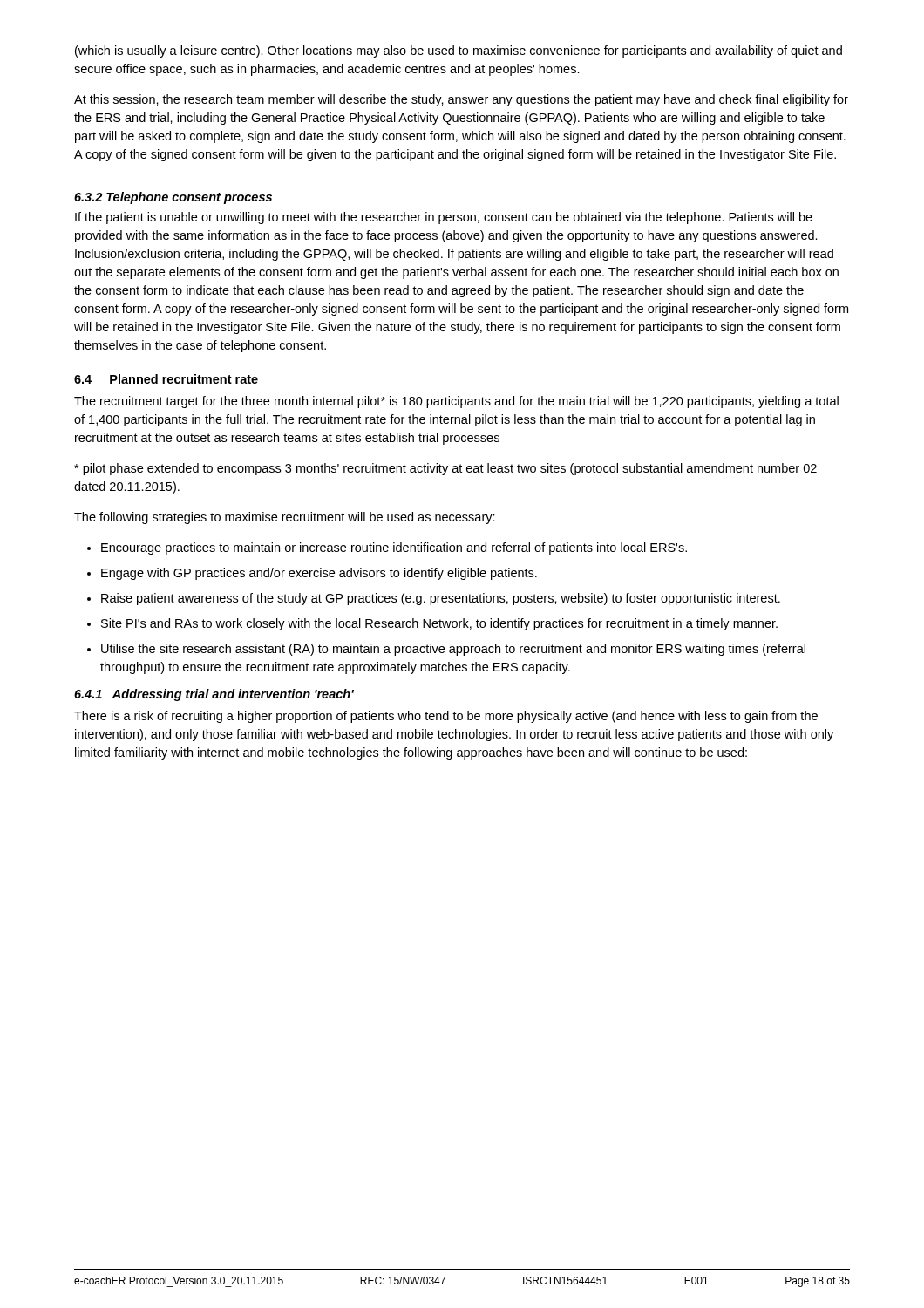Click on the text block with the text "The following strategies to maximise recruitment will"
This screenshot has width=924, height=1308.
pos(285,517)
